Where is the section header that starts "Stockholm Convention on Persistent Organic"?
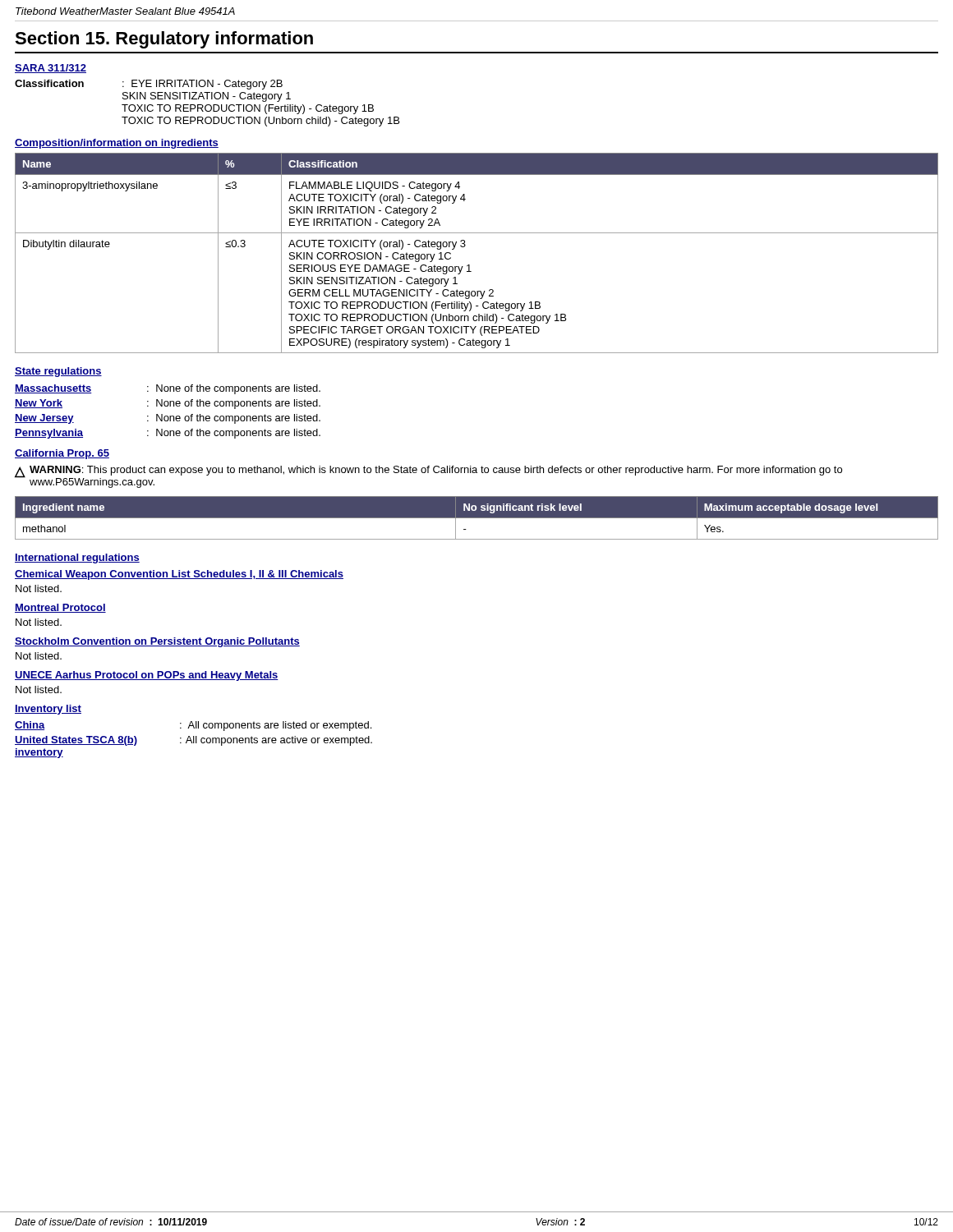This screenshot has height=1232, width=953. [157, 641]
